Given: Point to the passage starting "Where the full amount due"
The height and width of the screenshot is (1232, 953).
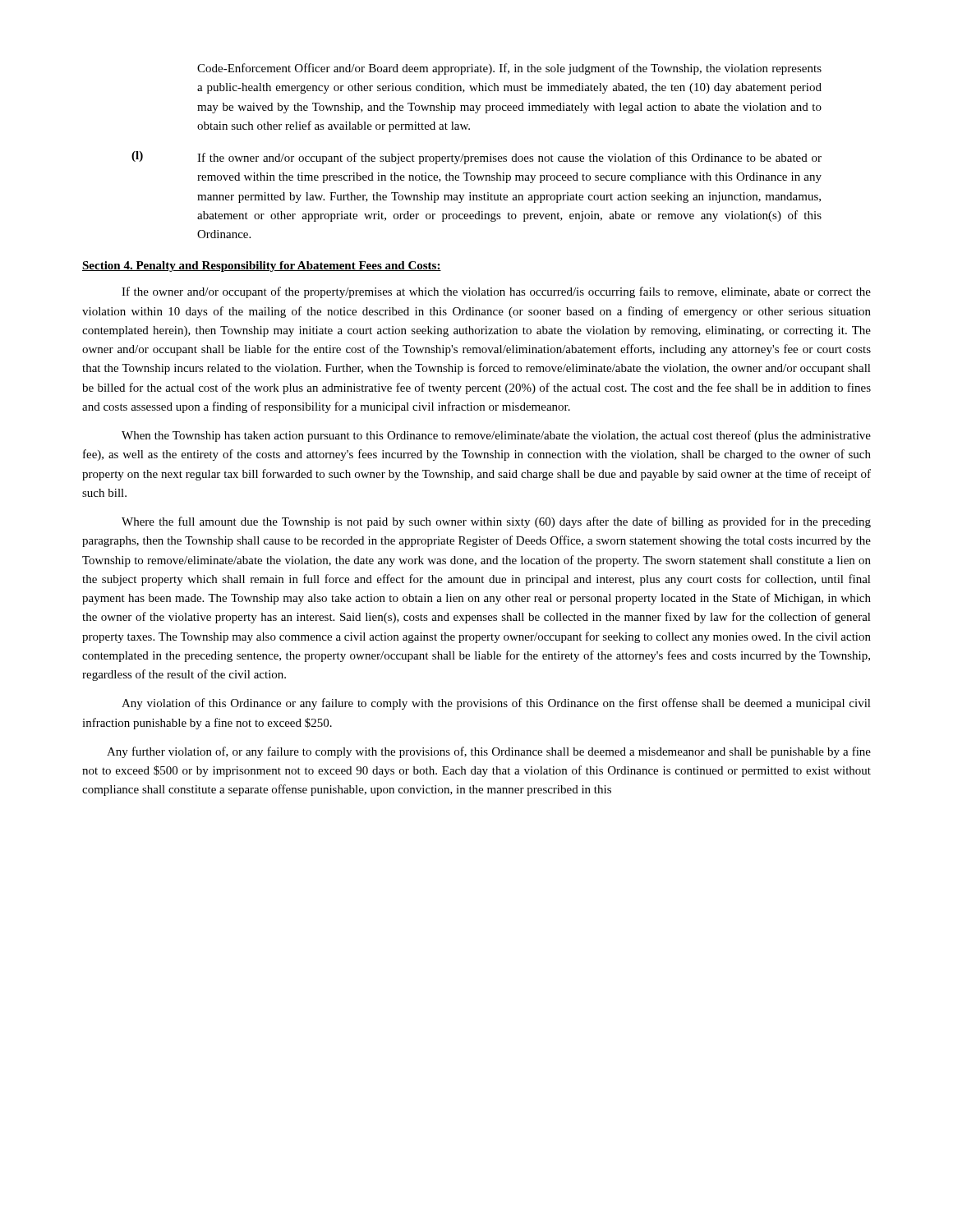Looking at the screenshot, I should click(x=476, y=598).
